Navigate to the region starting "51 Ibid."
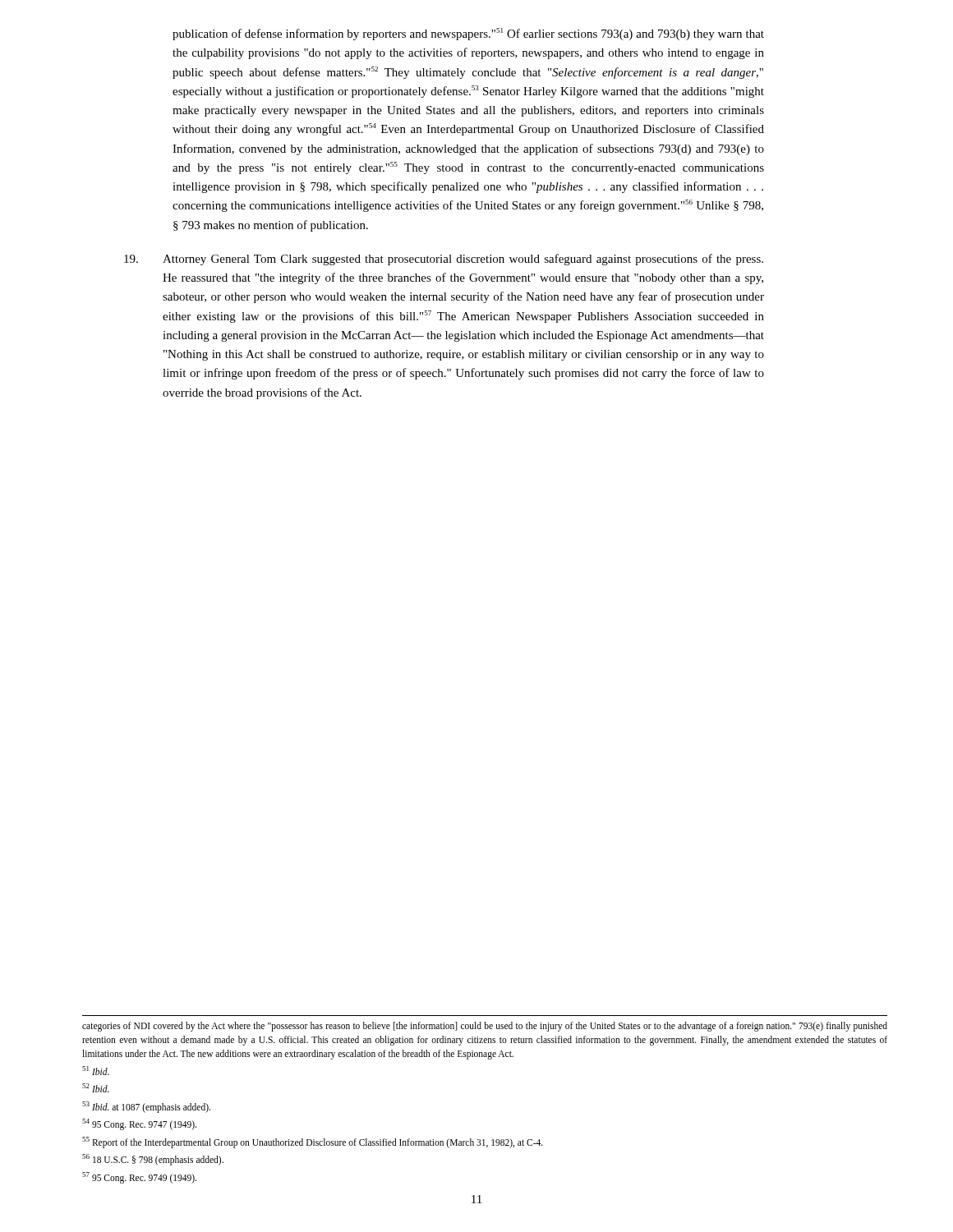The width and height of the screenshot is (953, 1232). [96, 1070]
